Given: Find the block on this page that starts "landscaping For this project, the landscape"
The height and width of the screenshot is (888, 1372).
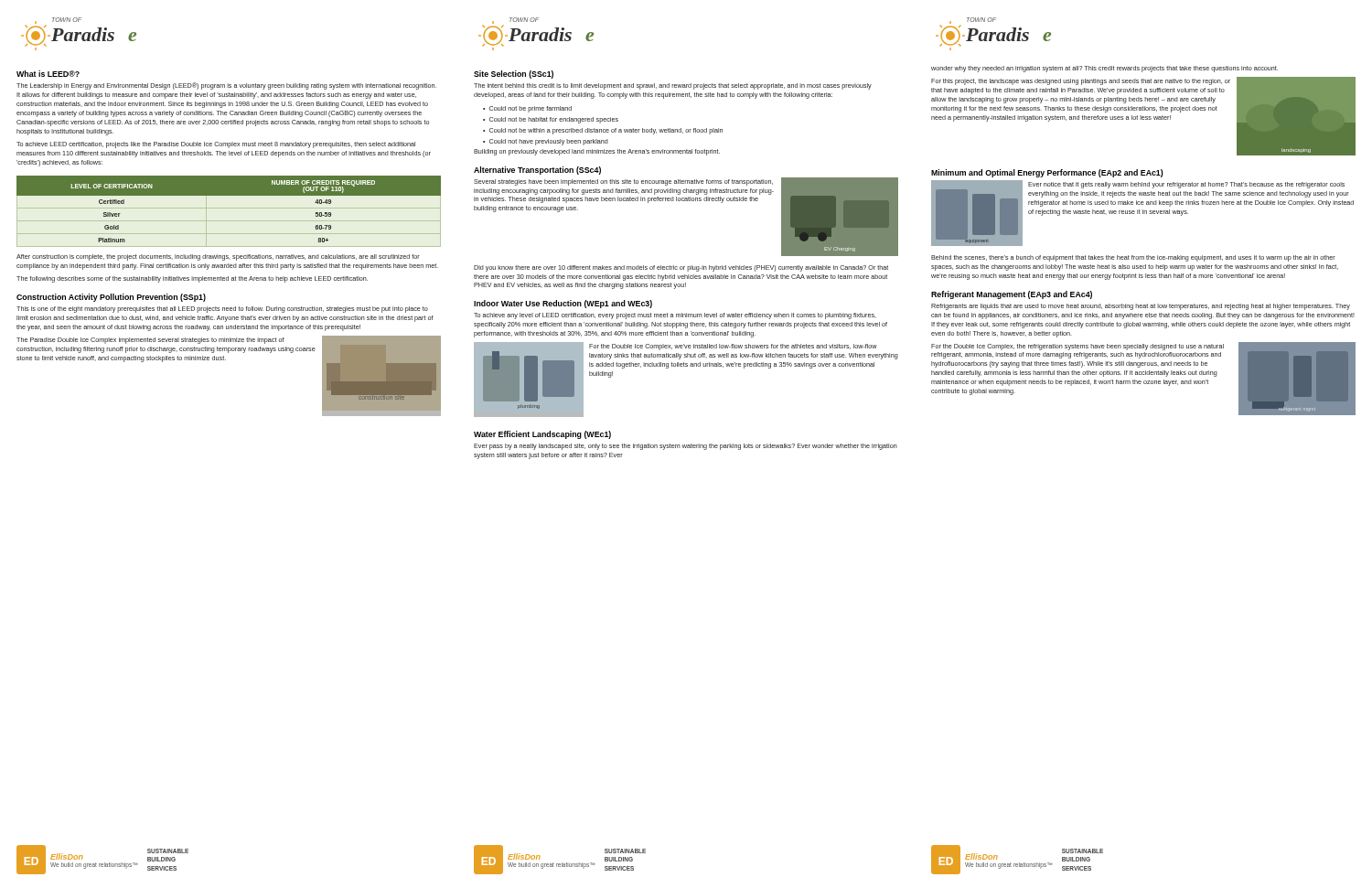Looking at the screenshot, I should tap(1143, 116).
